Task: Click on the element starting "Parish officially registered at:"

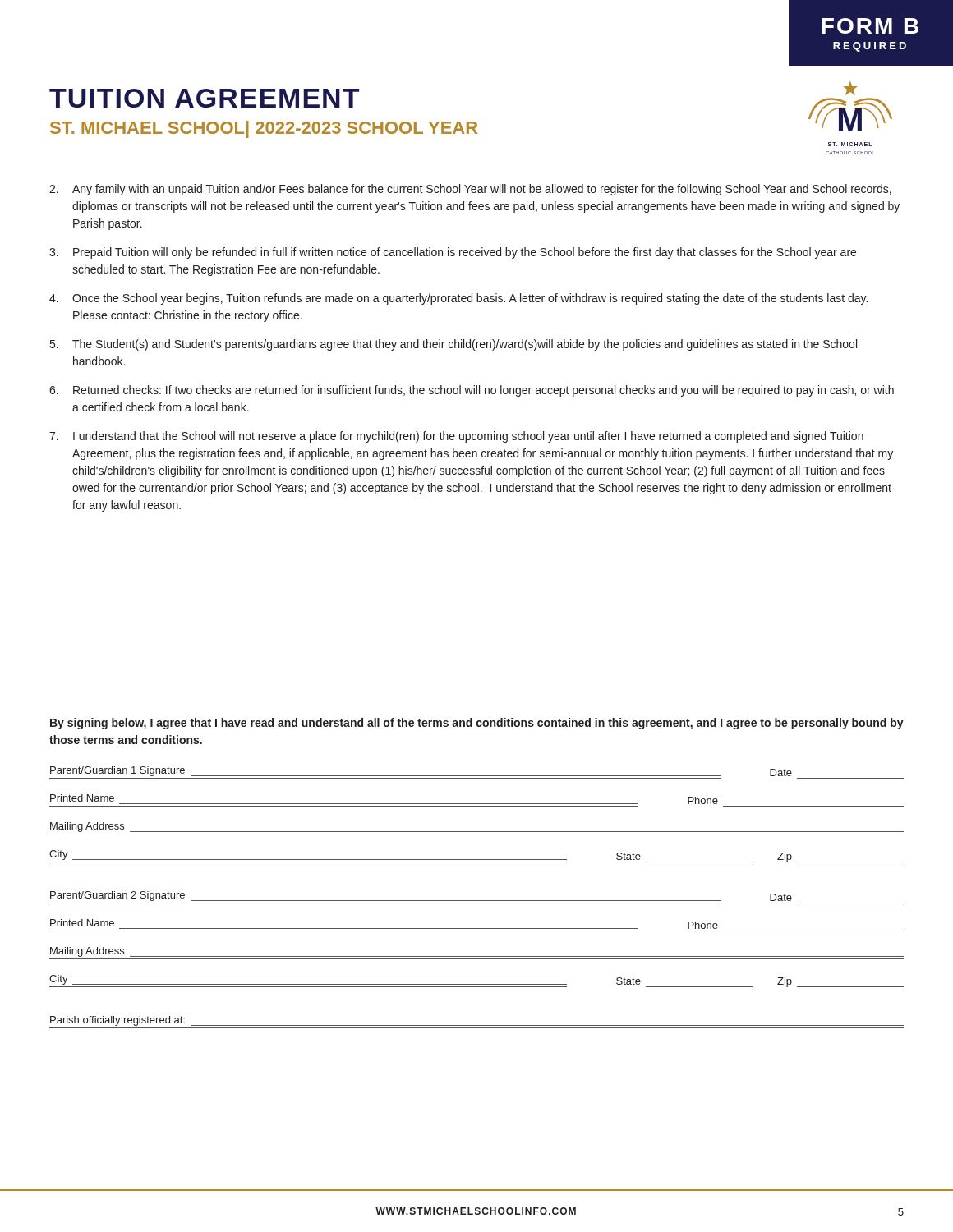Action: click(476, 1021)
